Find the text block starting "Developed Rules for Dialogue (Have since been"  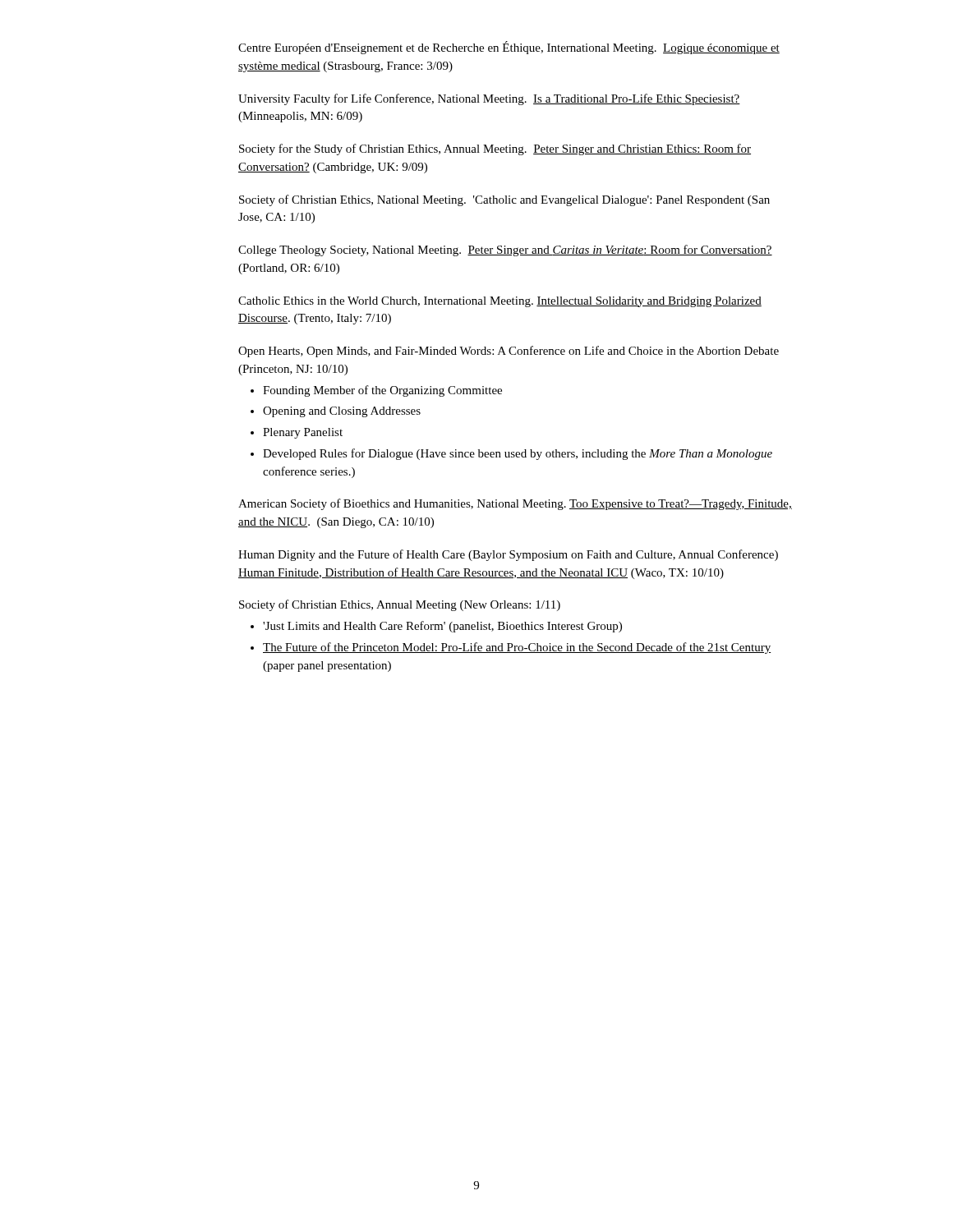click(518, 462)
